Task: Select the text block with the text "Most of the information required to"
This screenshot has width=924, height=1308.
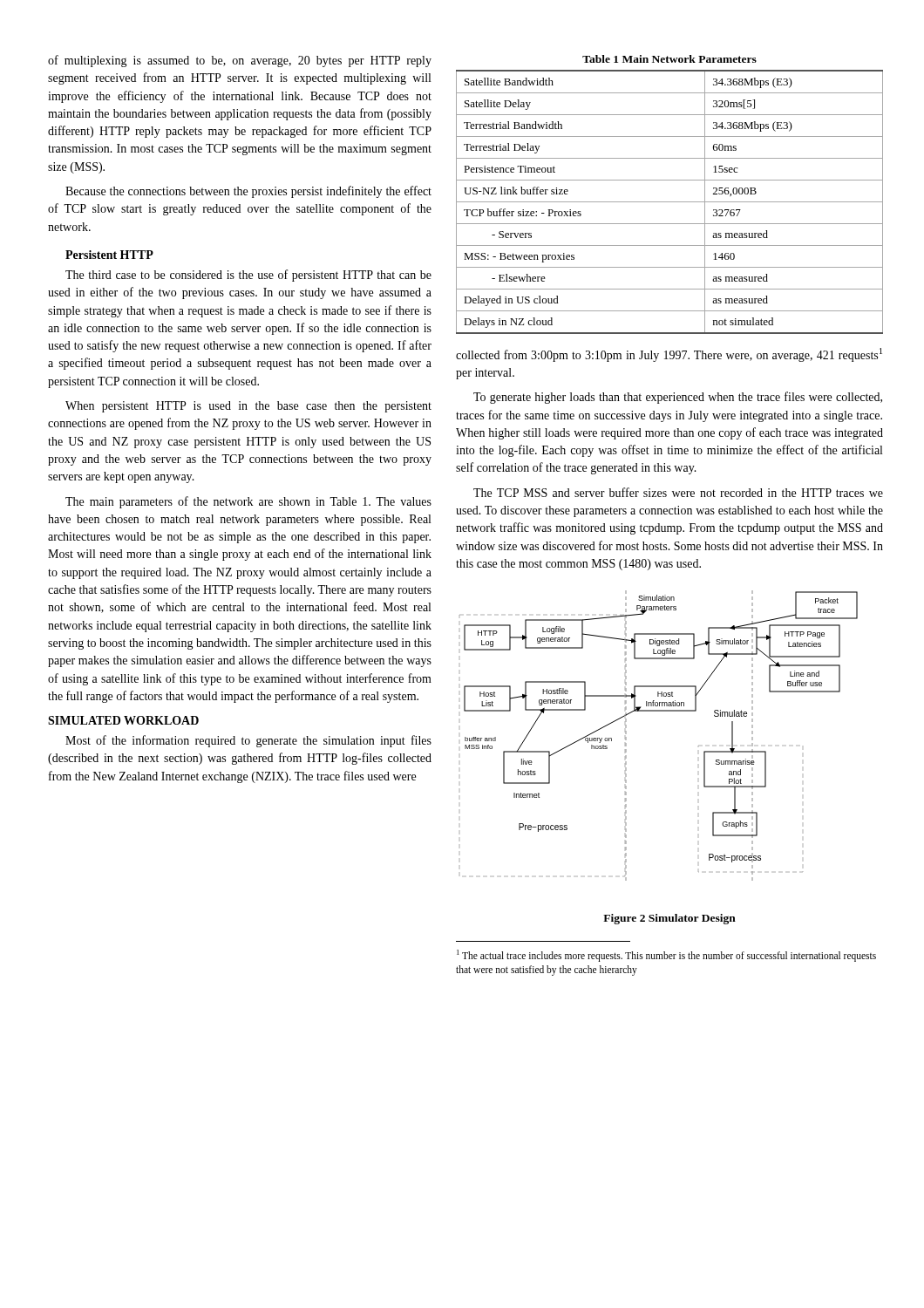Action: click(240, 759)
